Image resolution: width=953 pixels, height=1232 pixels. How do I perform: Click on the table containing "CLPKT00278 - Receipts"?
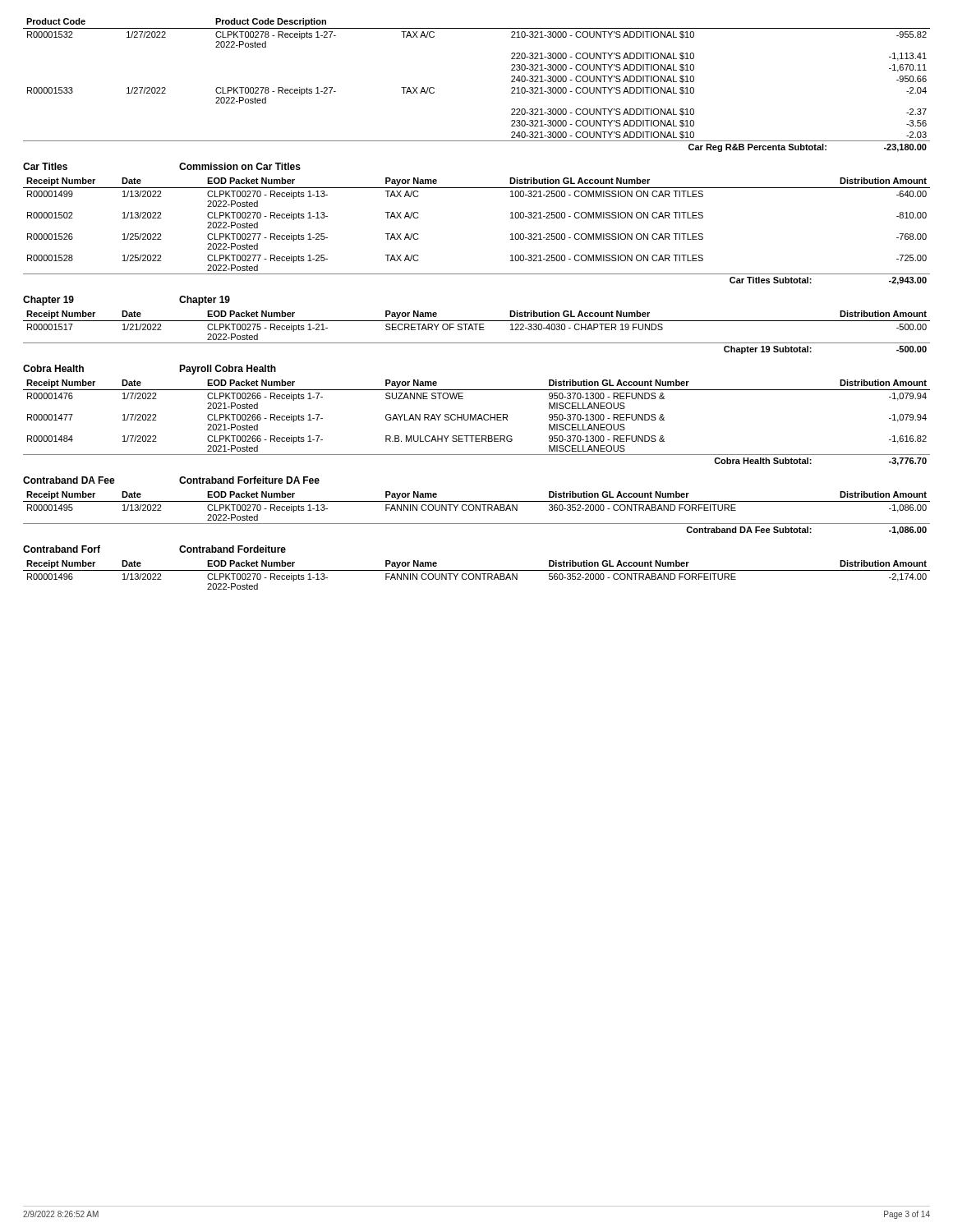coord(476,84)
